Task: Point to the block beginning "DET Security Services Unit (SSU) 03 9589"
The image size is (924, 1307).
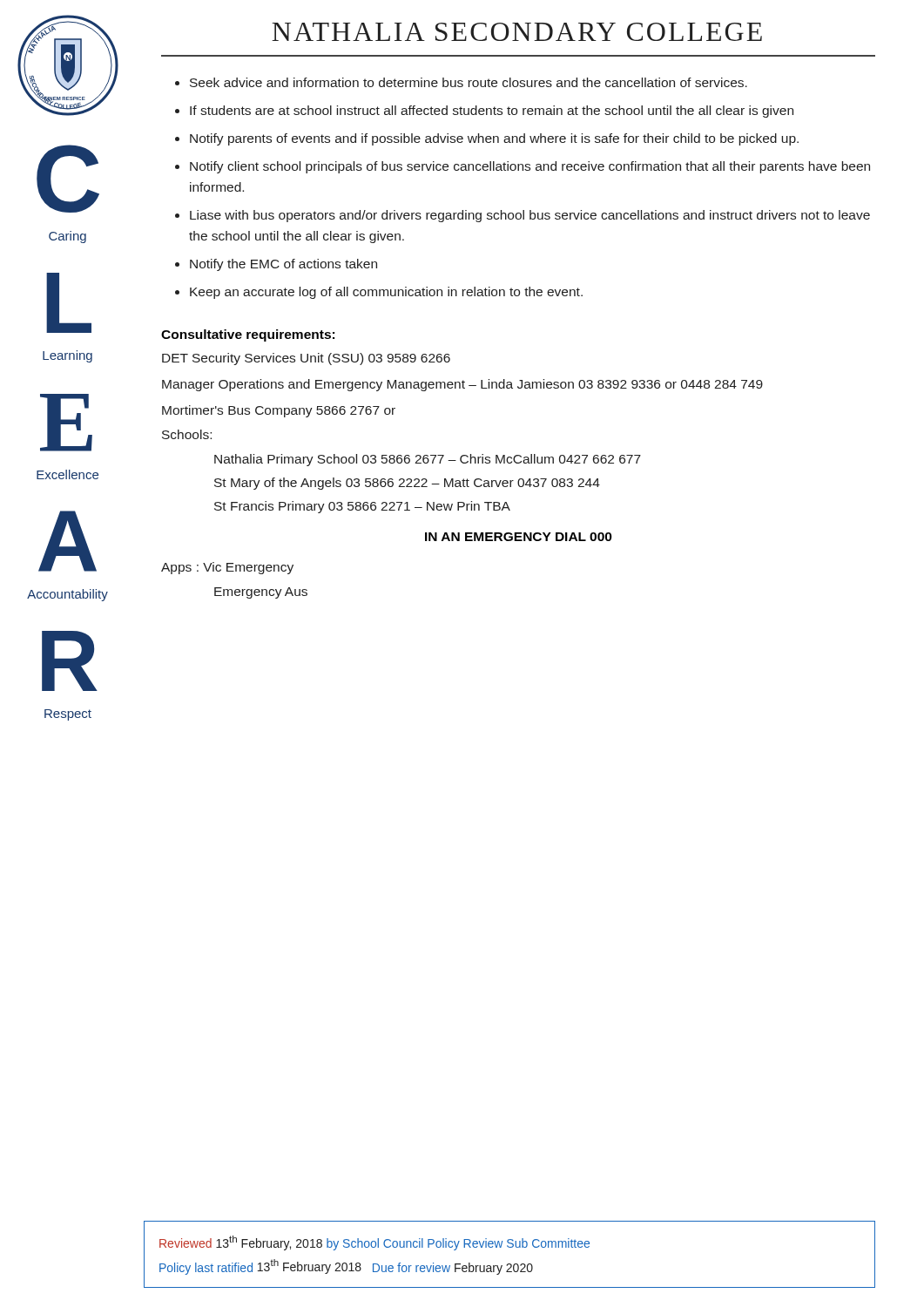Action: 306,358
